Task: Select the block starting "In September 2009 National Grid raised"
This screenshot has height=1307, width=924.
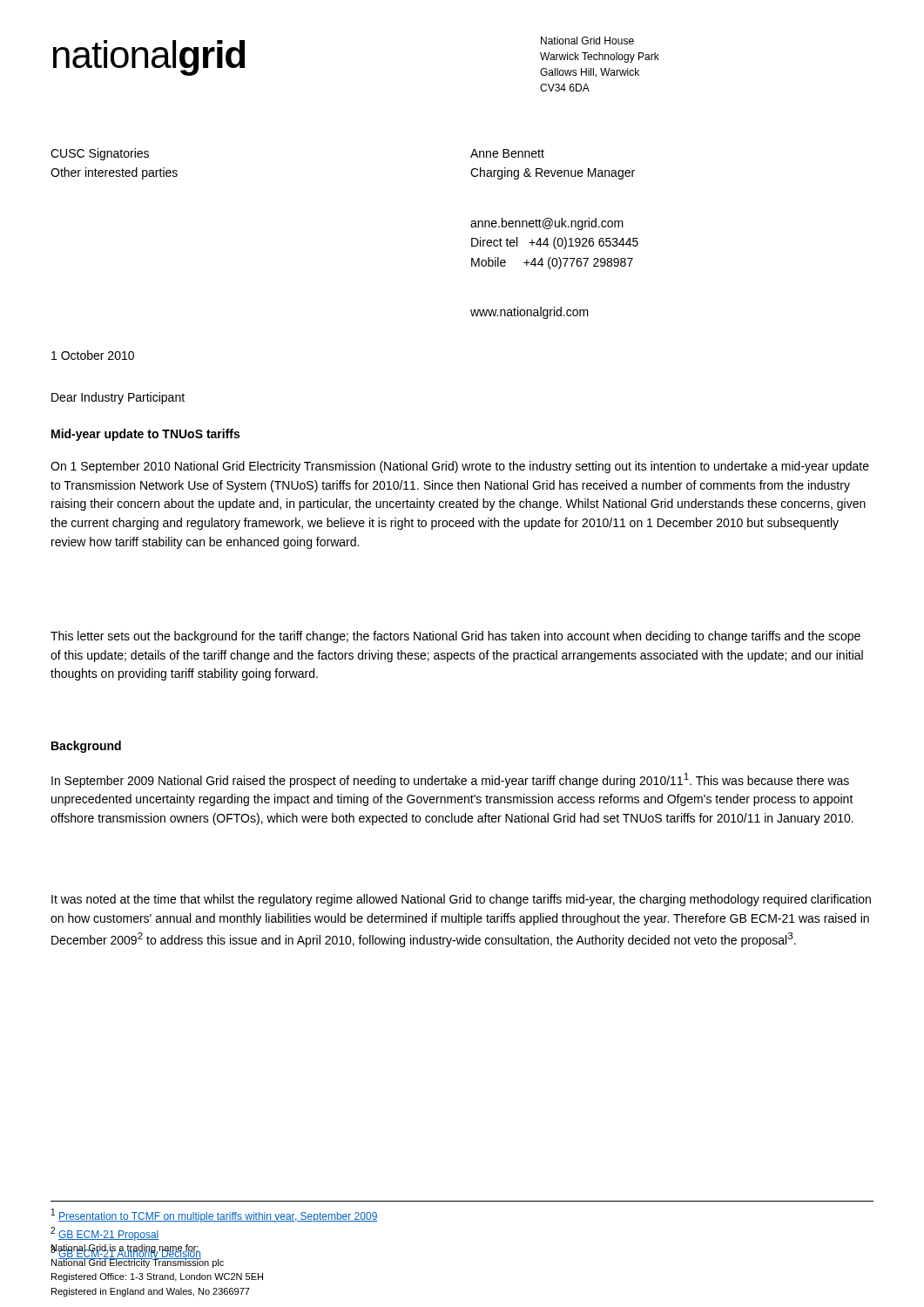Action: coord(452,798)
